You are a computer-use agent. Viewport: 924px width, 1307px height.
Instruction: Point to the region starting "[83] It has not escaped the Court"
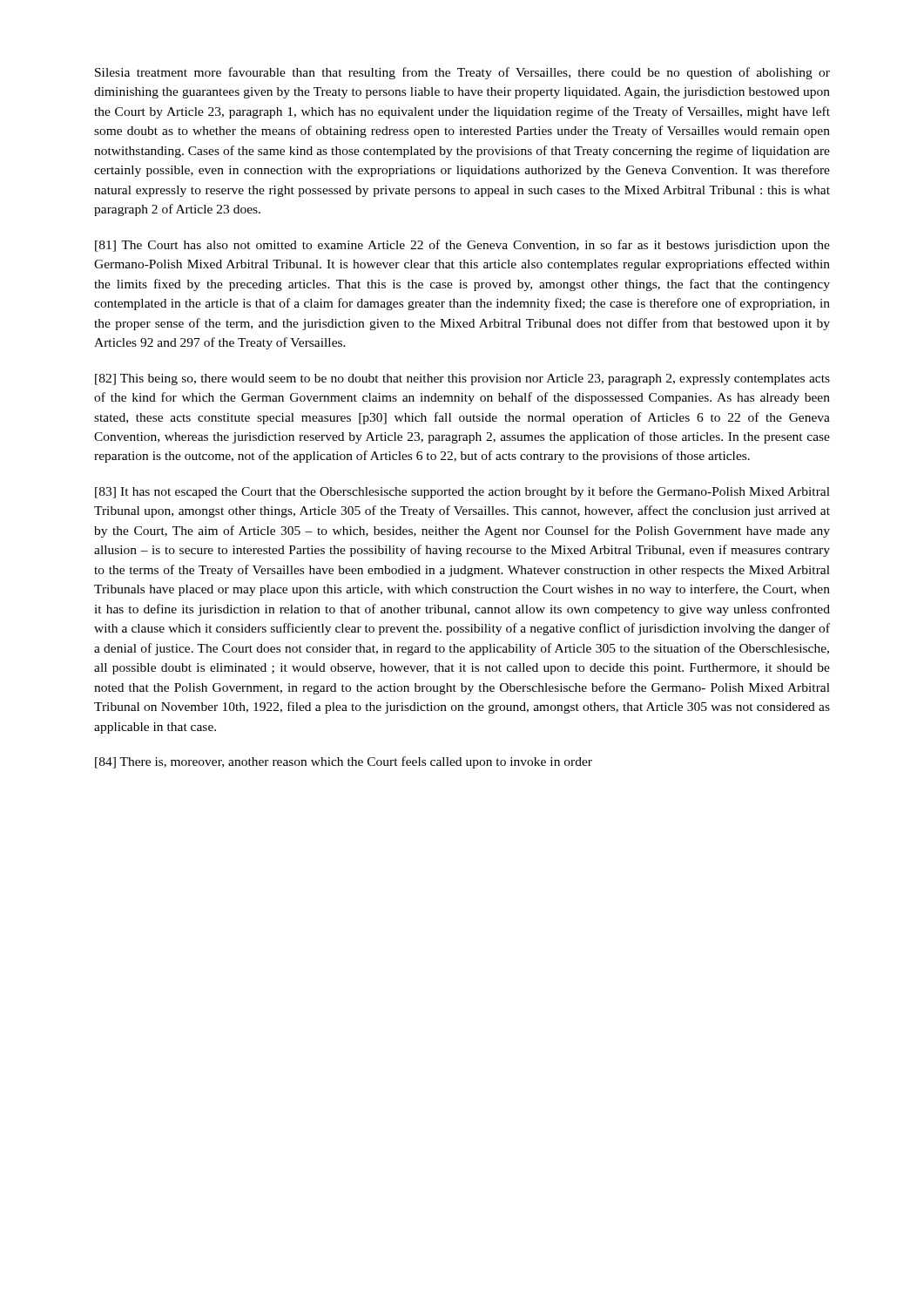click(462, 608)
